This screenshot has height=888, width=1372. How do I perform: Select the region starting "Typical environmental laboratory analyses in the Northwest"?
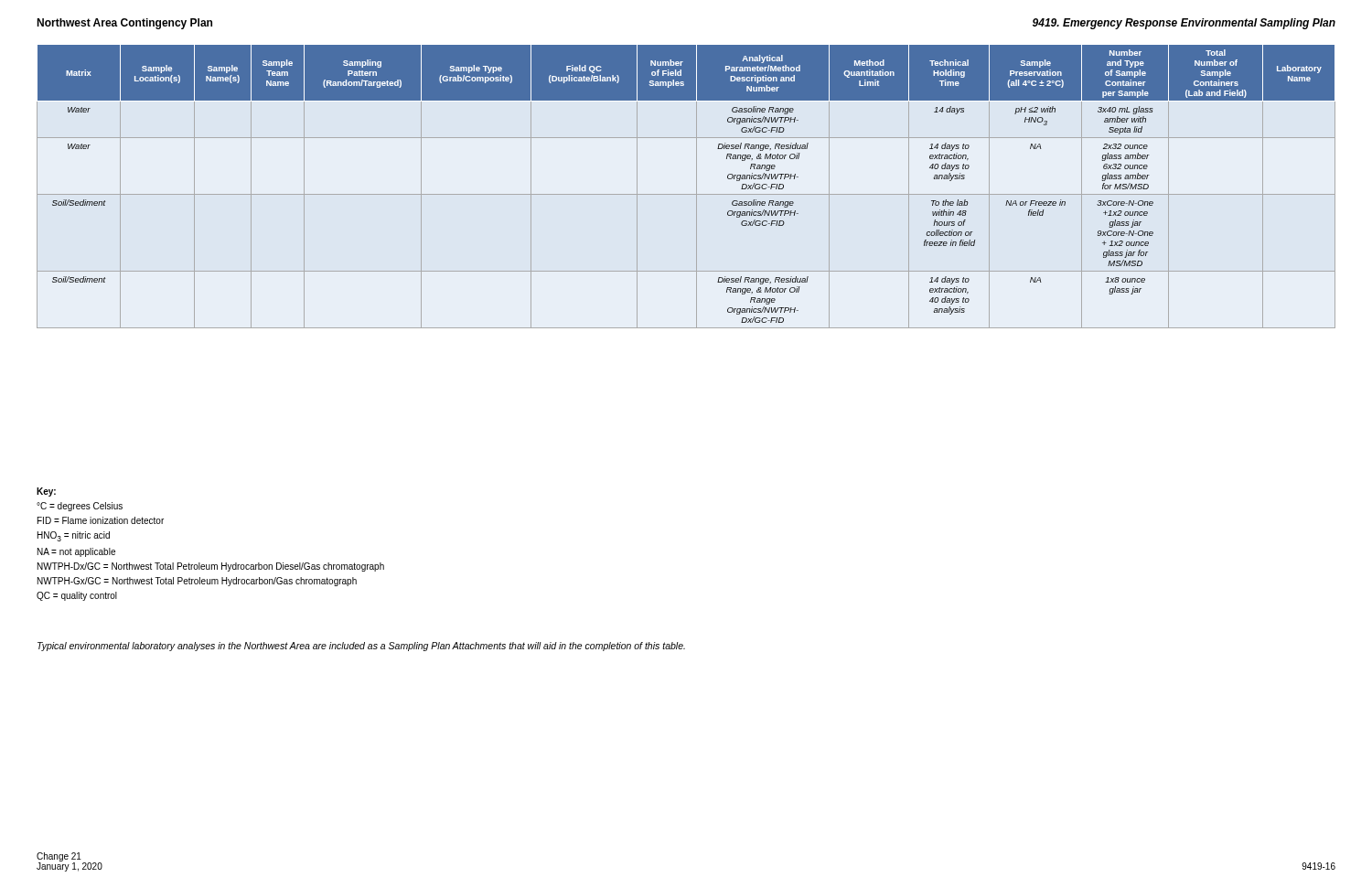pyautogui.click(x=361, y=646)
